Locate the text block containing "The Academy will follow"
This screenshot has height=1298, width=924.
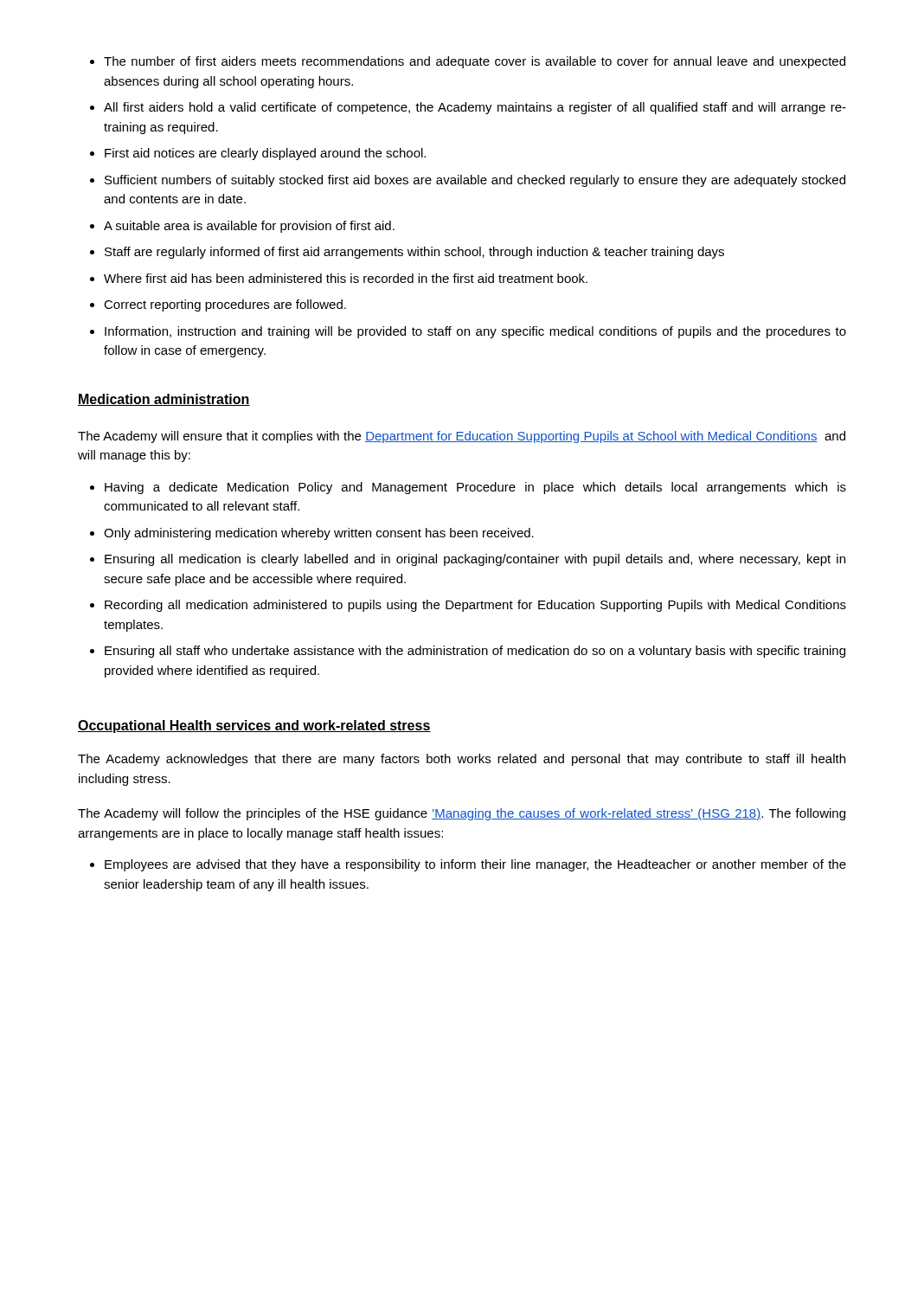click(x=462, y=823)
